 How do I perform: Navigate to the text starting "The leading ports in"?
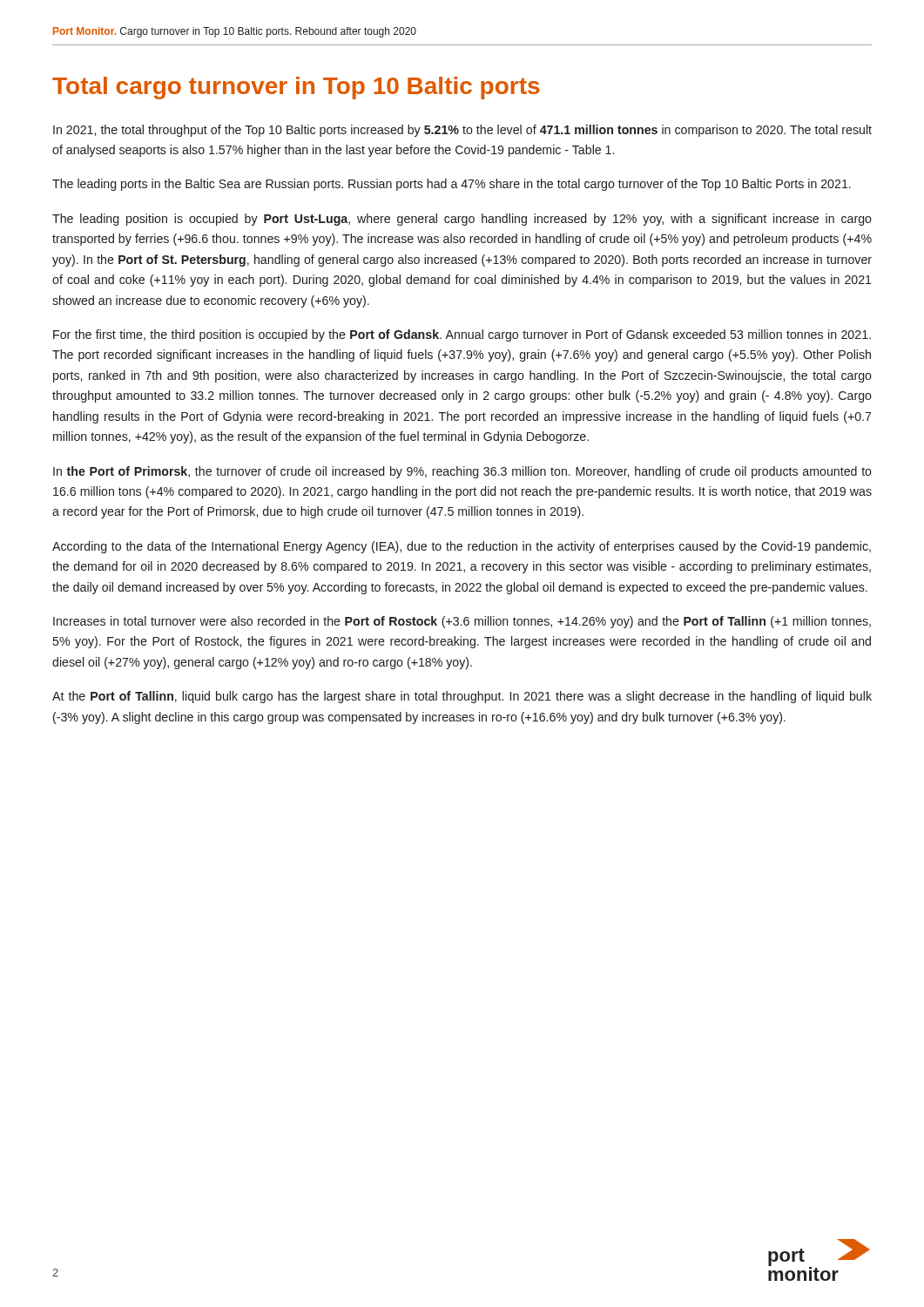coord(452,184)
